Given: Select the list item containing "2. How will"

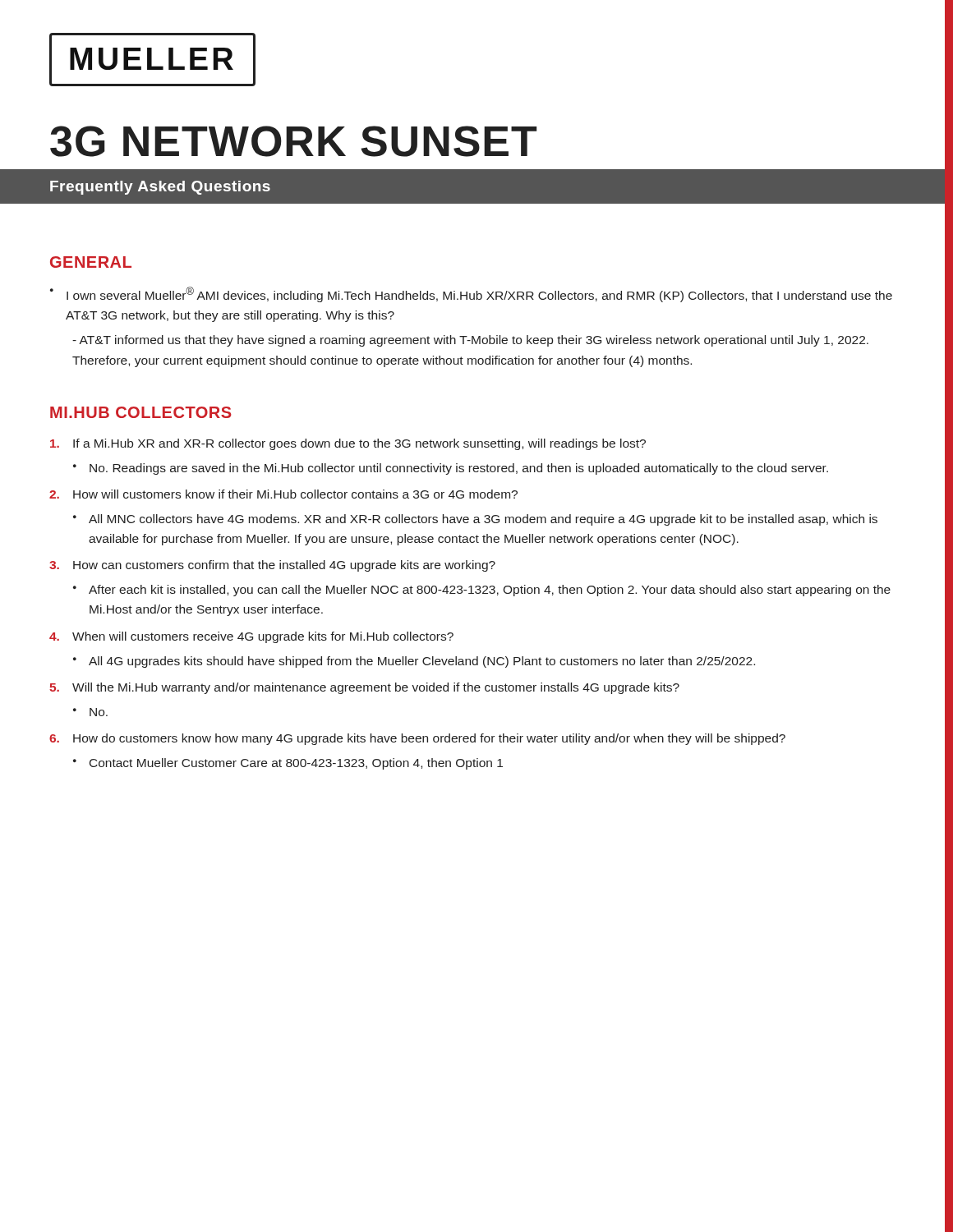Looking at the screenshot, I should coord(472,517).
